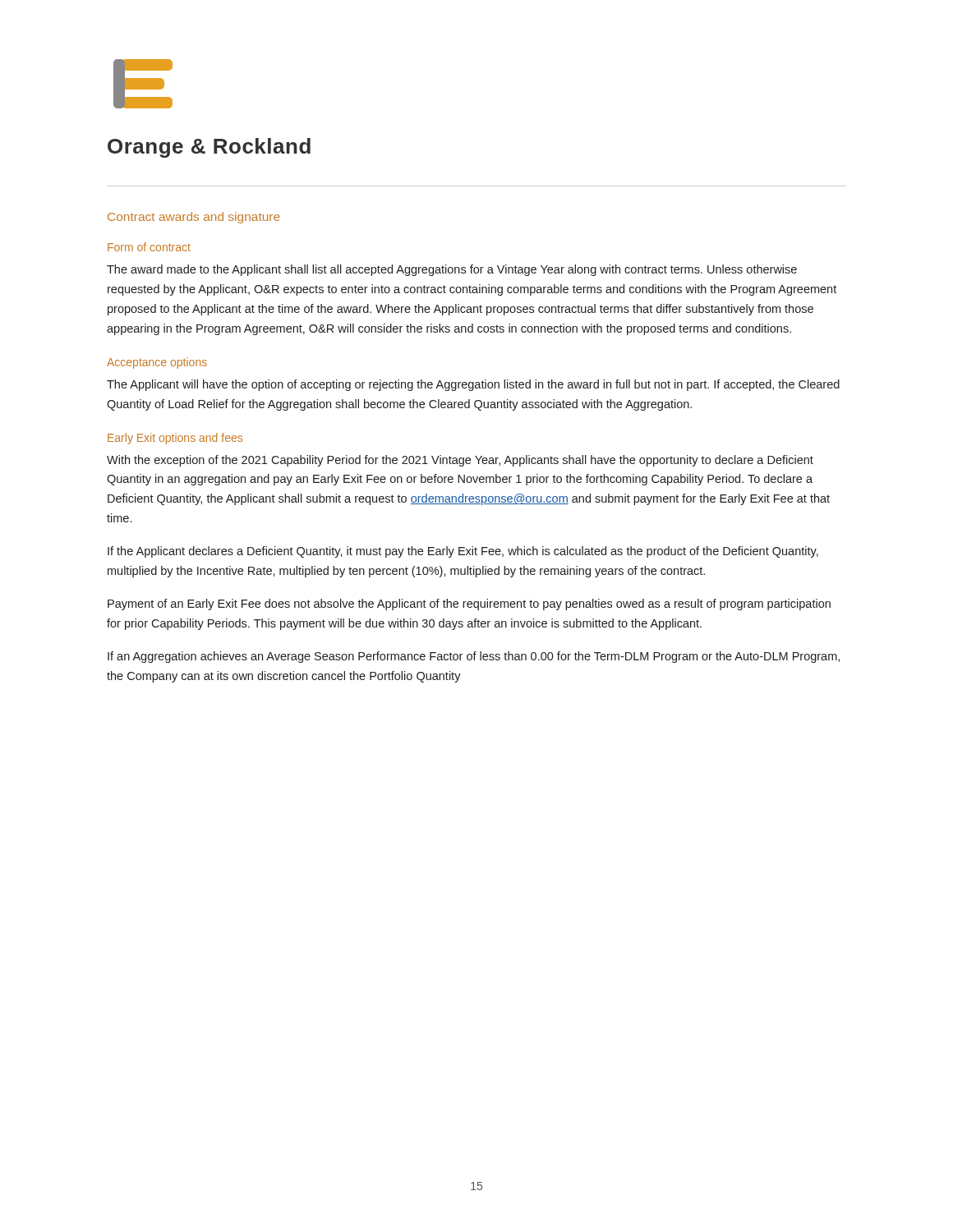
Task: Point to "Acceptance options"
Action: [x=157, y=362]
